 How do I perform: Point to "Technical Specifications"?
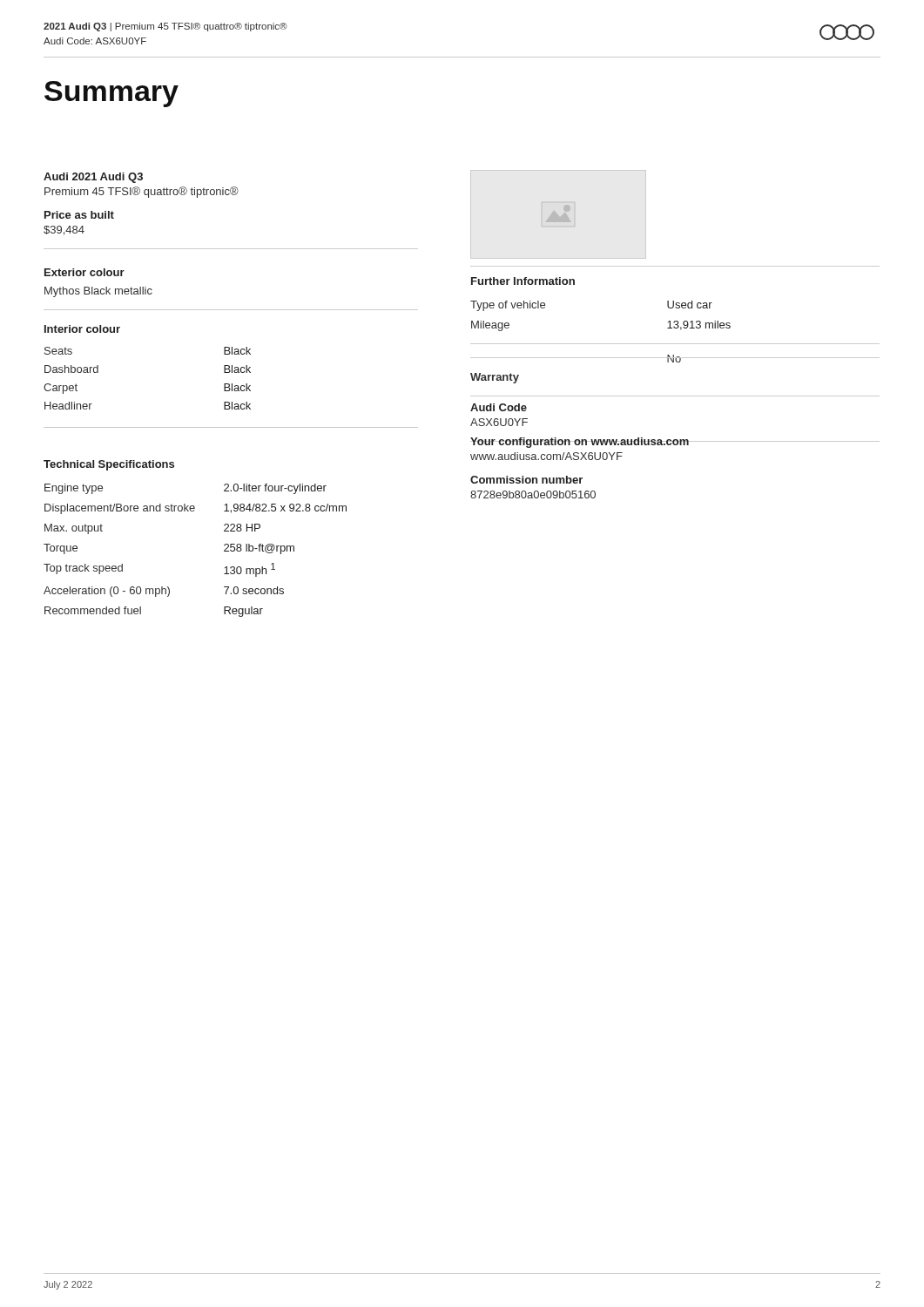click(x=109, y=465)
